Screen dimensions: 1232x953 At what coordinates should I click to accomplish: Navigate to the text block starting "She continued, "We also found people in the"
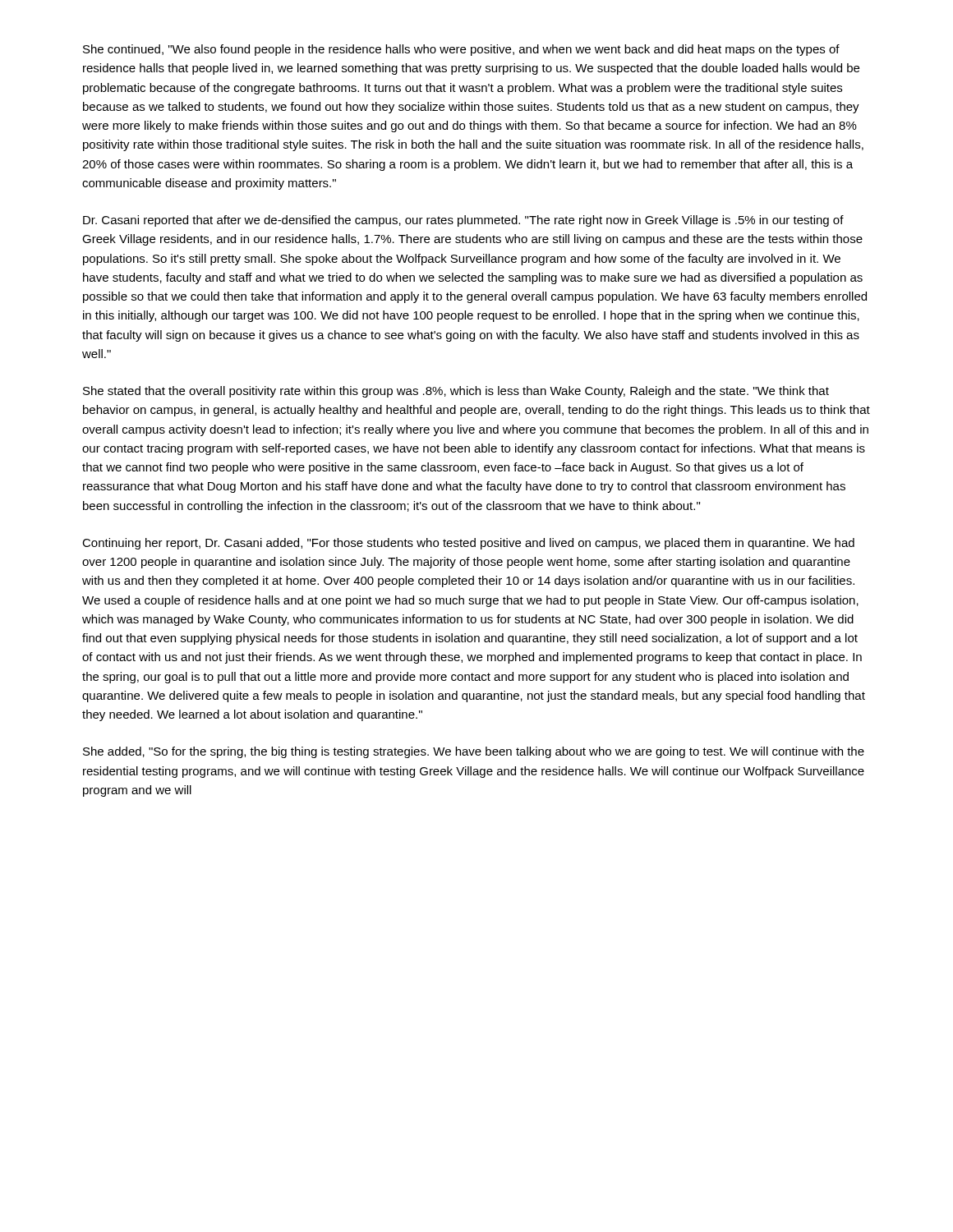pos(473,116)
